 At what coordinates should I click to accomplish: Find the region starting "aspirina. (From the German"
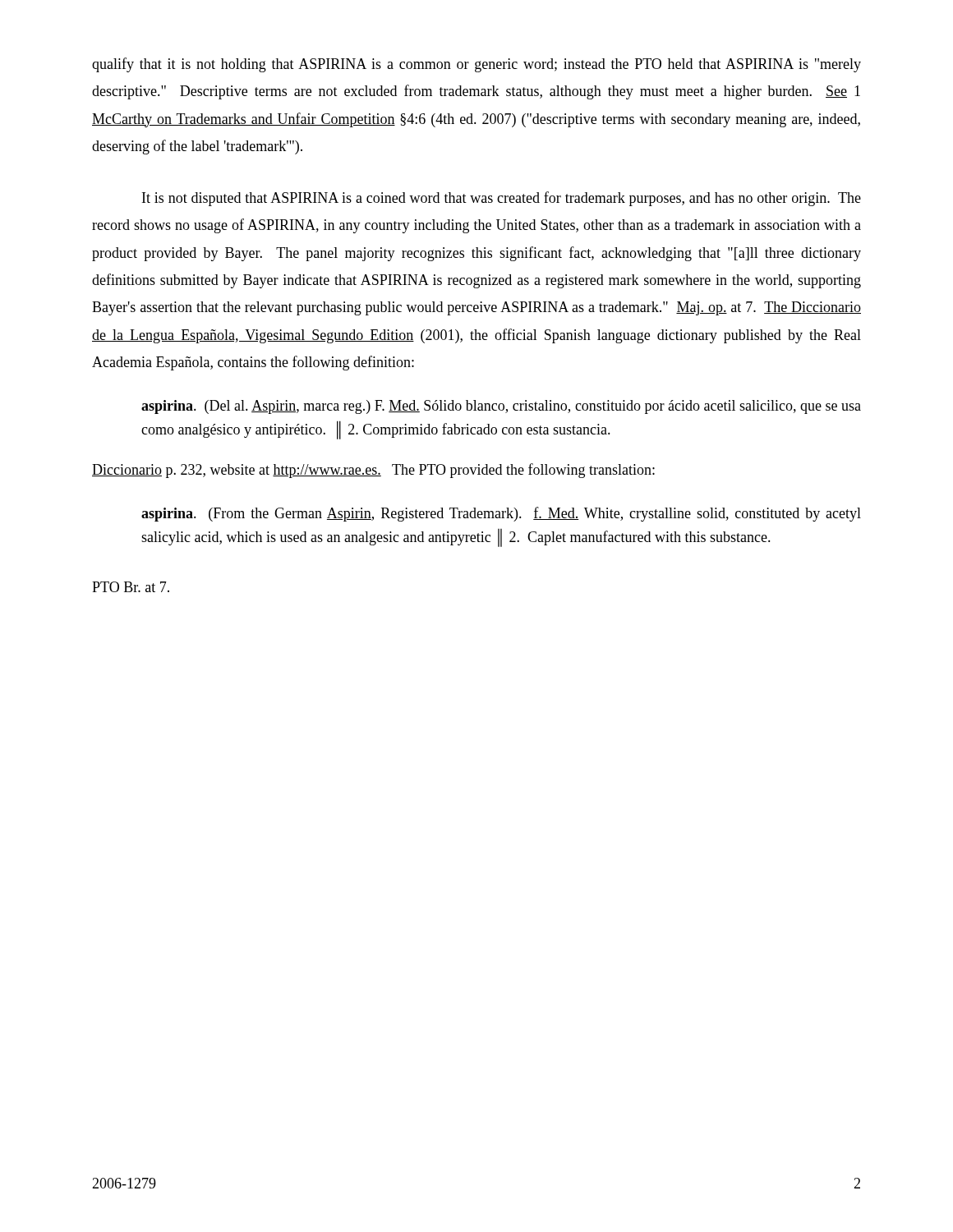coord(501,525)
